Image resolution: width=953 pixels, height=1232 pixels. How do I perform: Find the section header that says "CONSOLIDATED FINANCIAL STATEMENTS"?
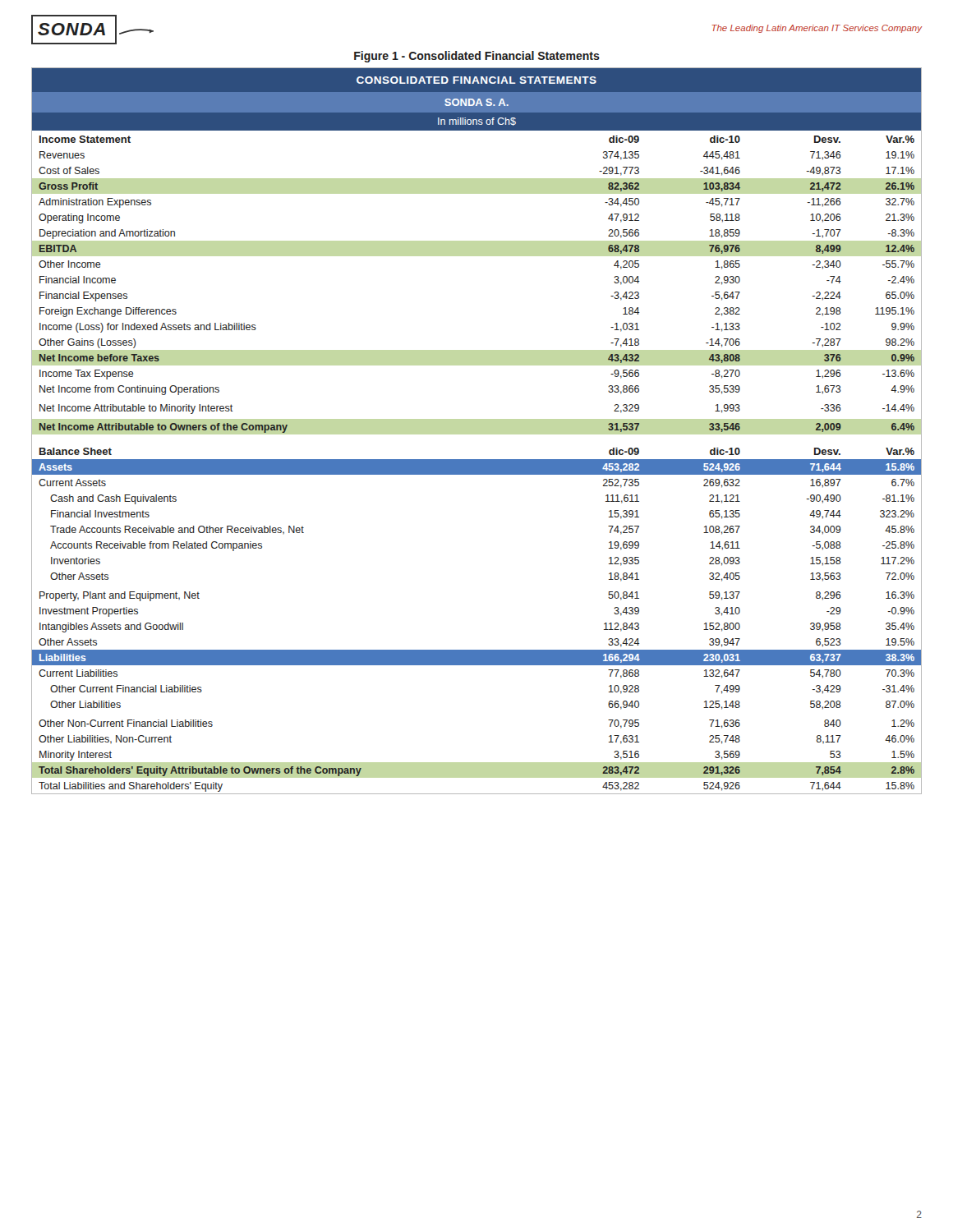click(x=476, y=80)
